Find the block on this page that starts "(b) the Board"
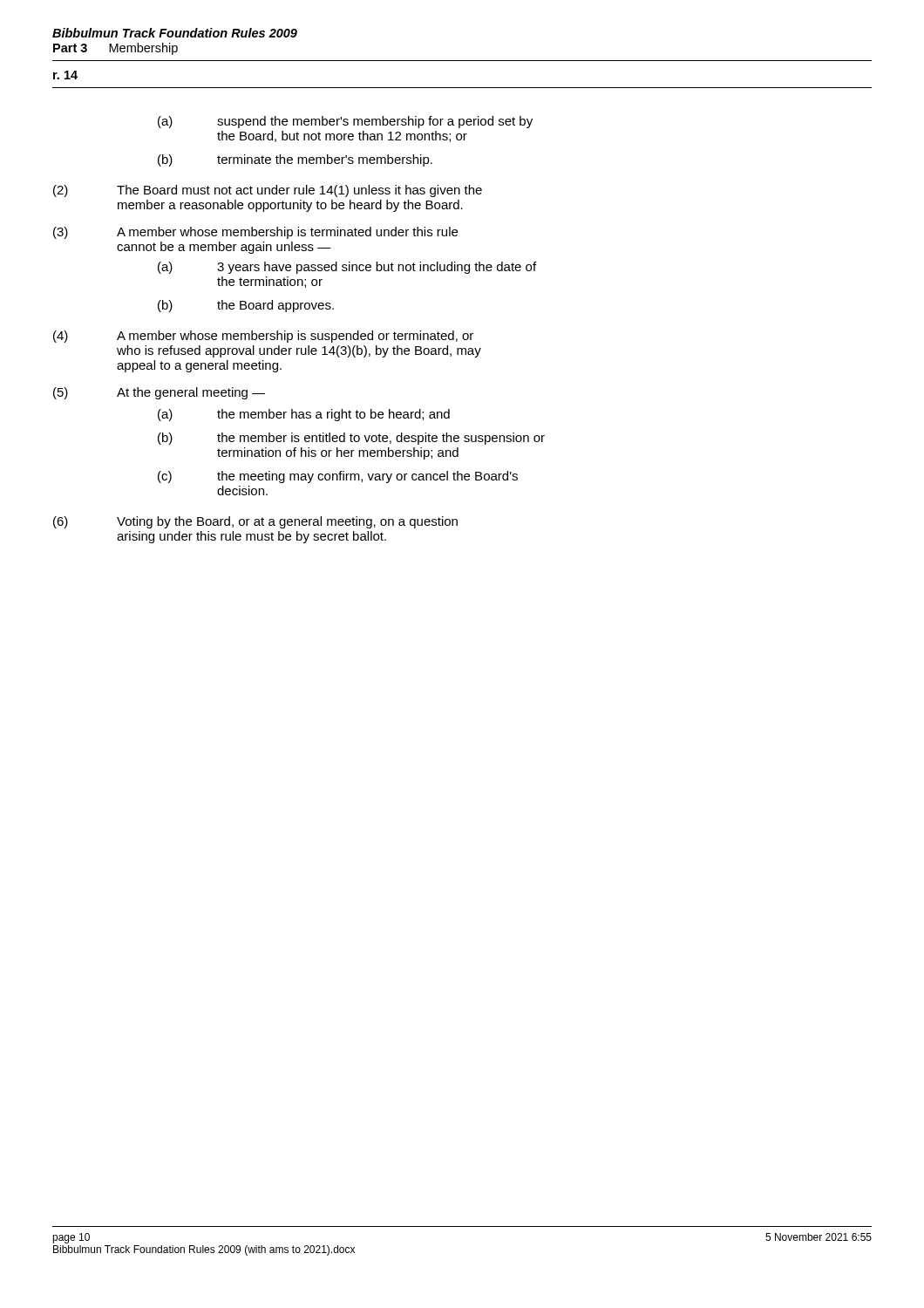 (246, 305)
